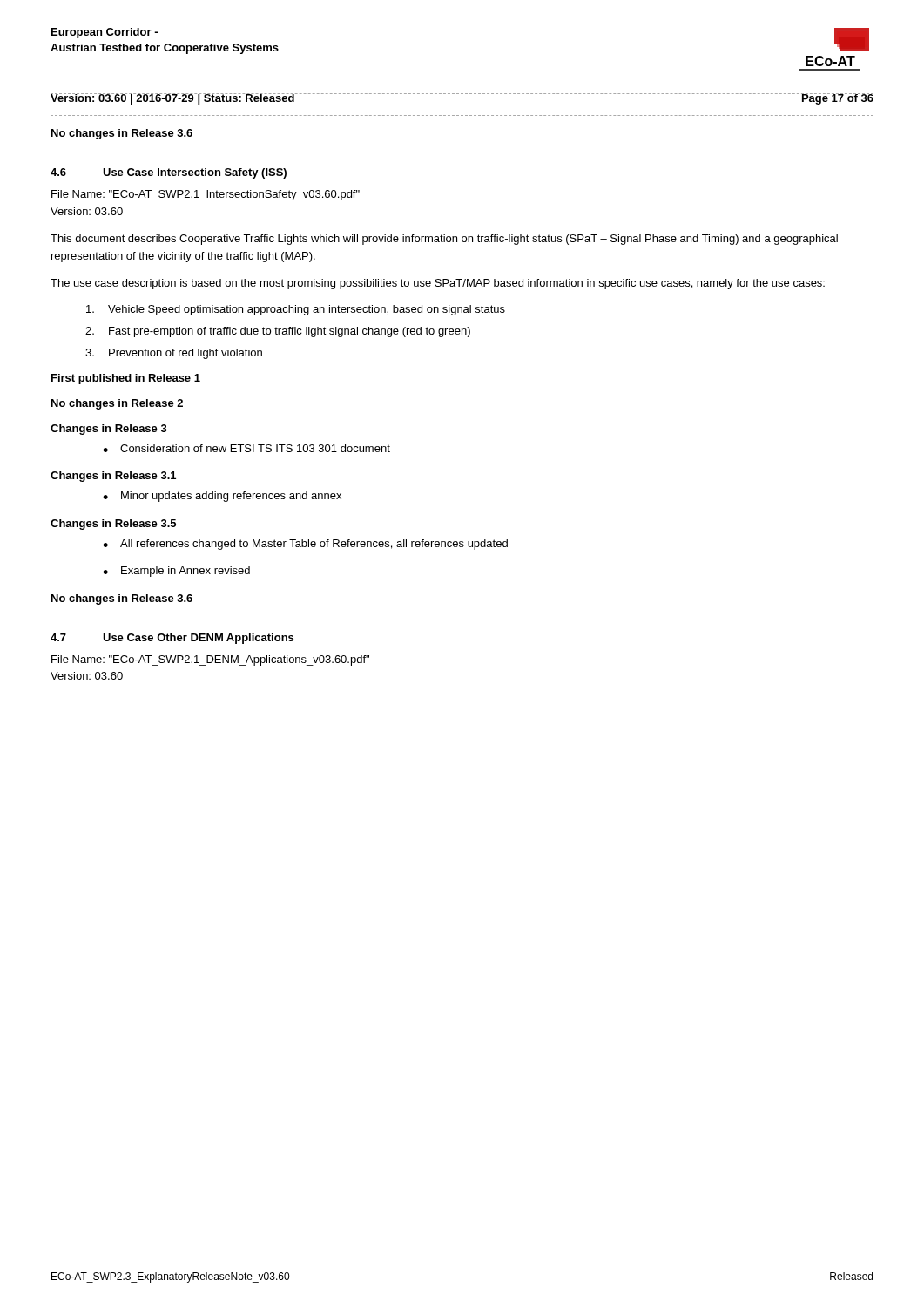Locate the block starting "This document describes"
The image size is (924, 1307).
coord(444,247)
